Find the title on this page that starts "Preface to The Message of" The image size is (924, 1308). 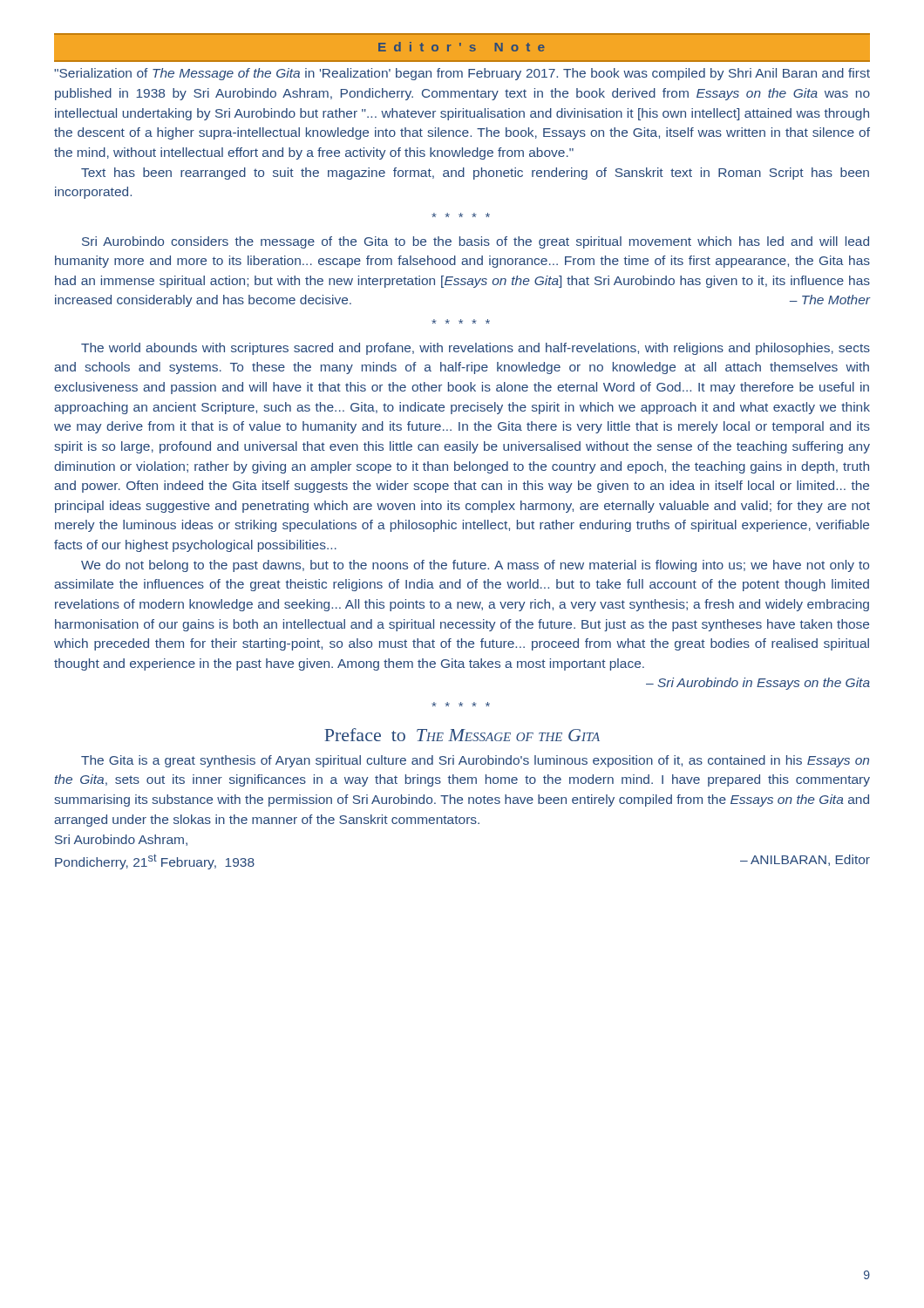(x=462, y=735)
